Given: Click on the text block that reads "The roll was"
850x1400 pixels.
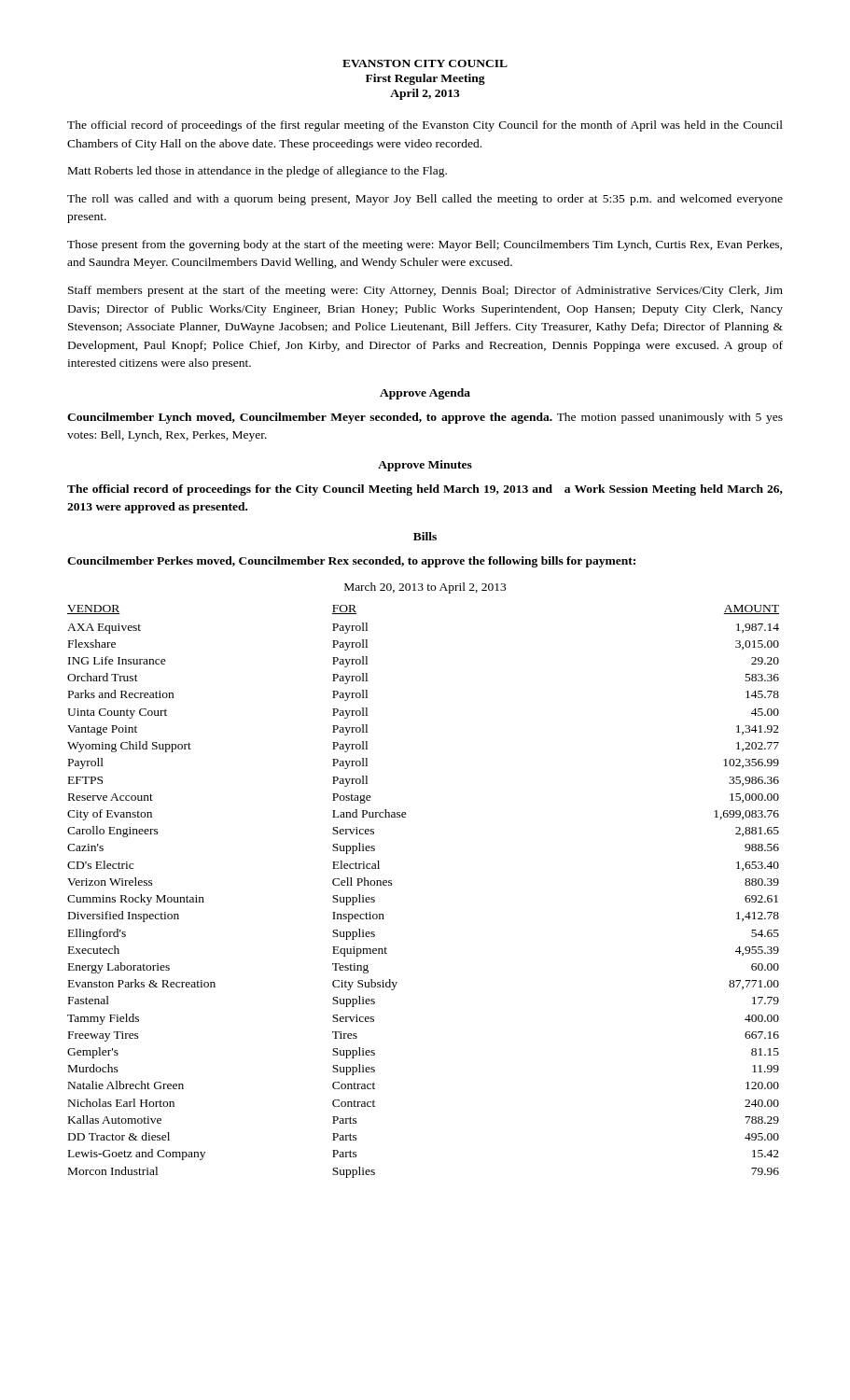Looking at the screenshot, I should point(425,207).
